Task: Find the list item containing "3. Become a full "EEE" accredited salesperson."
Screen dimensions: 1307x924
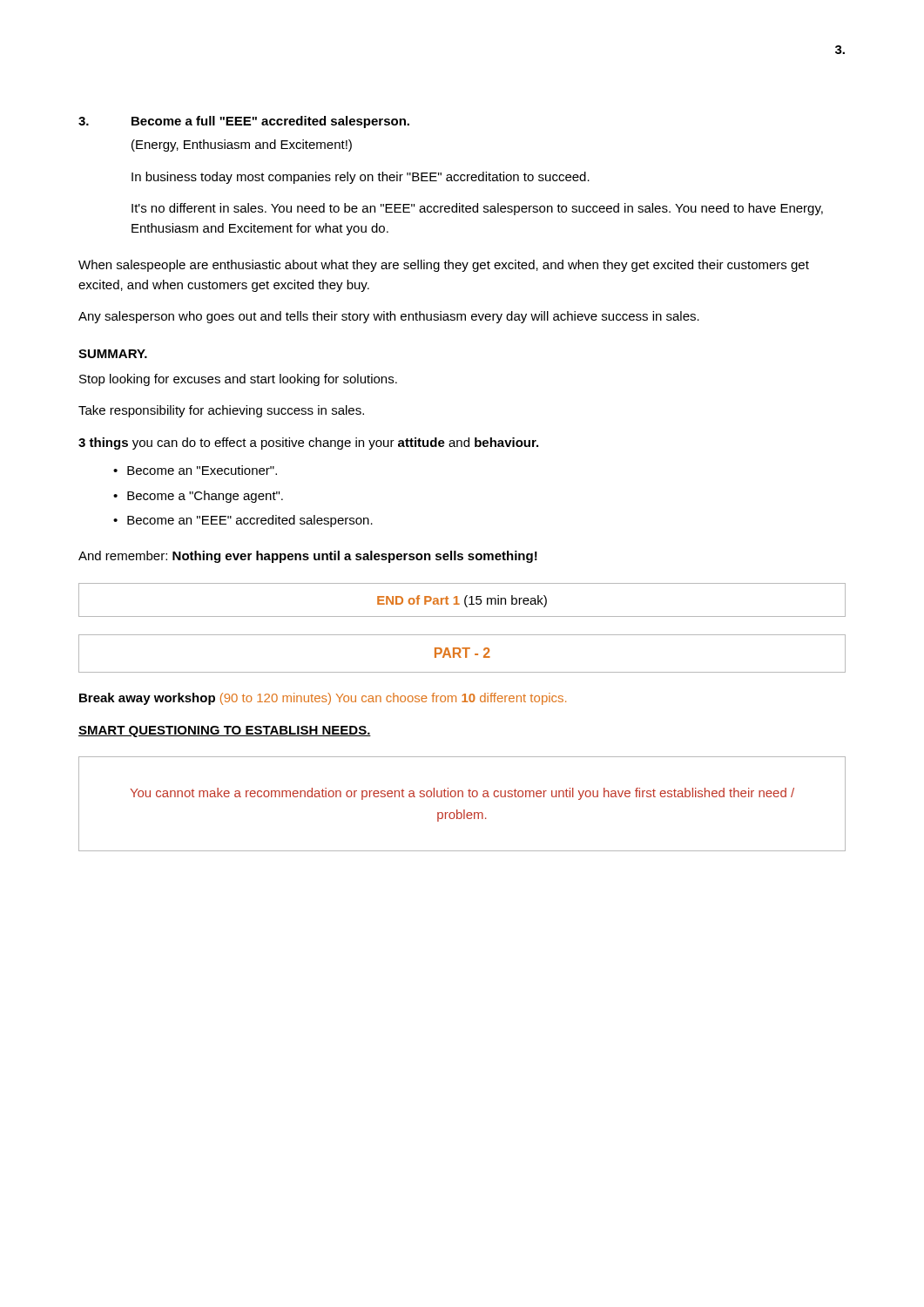Action: click(244, 122)
